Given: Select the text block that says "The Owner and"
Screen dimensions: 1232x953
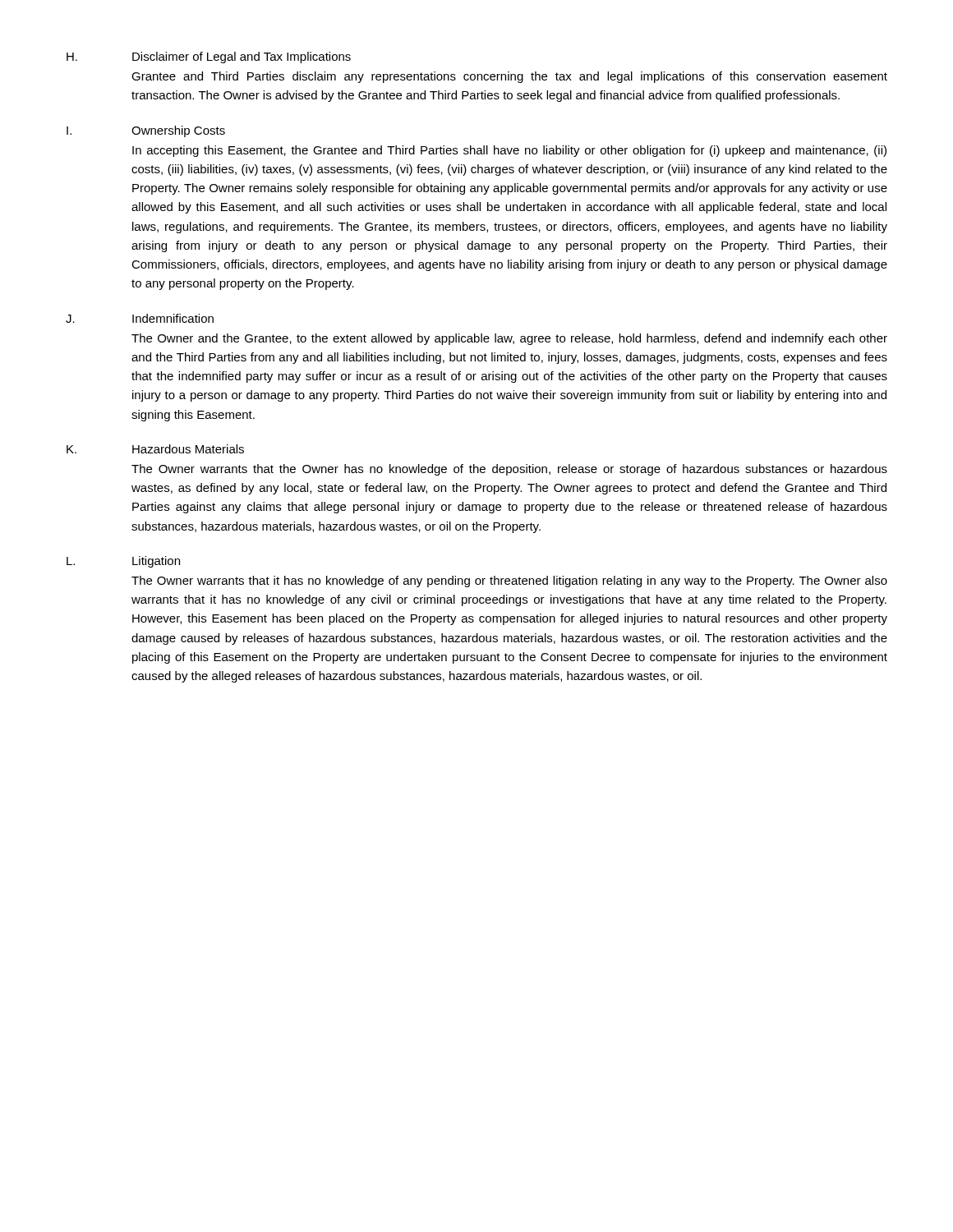Looking at the screenshot, I should tap(509, 376).
